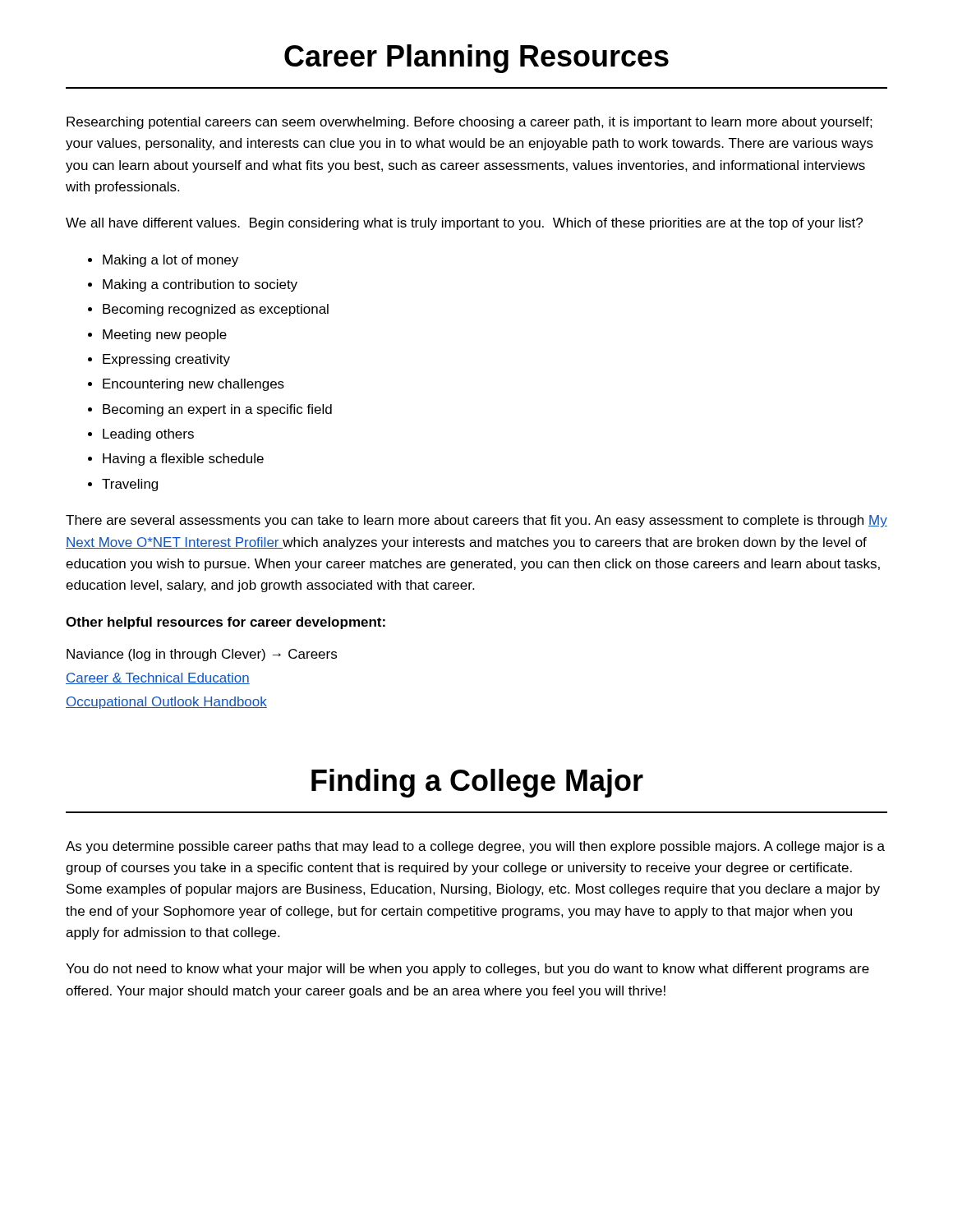This screenshot has width=953, height=1232.
Task: Locate the region starting "Becoming an expert in"
Action: click(x=217, y=409)
